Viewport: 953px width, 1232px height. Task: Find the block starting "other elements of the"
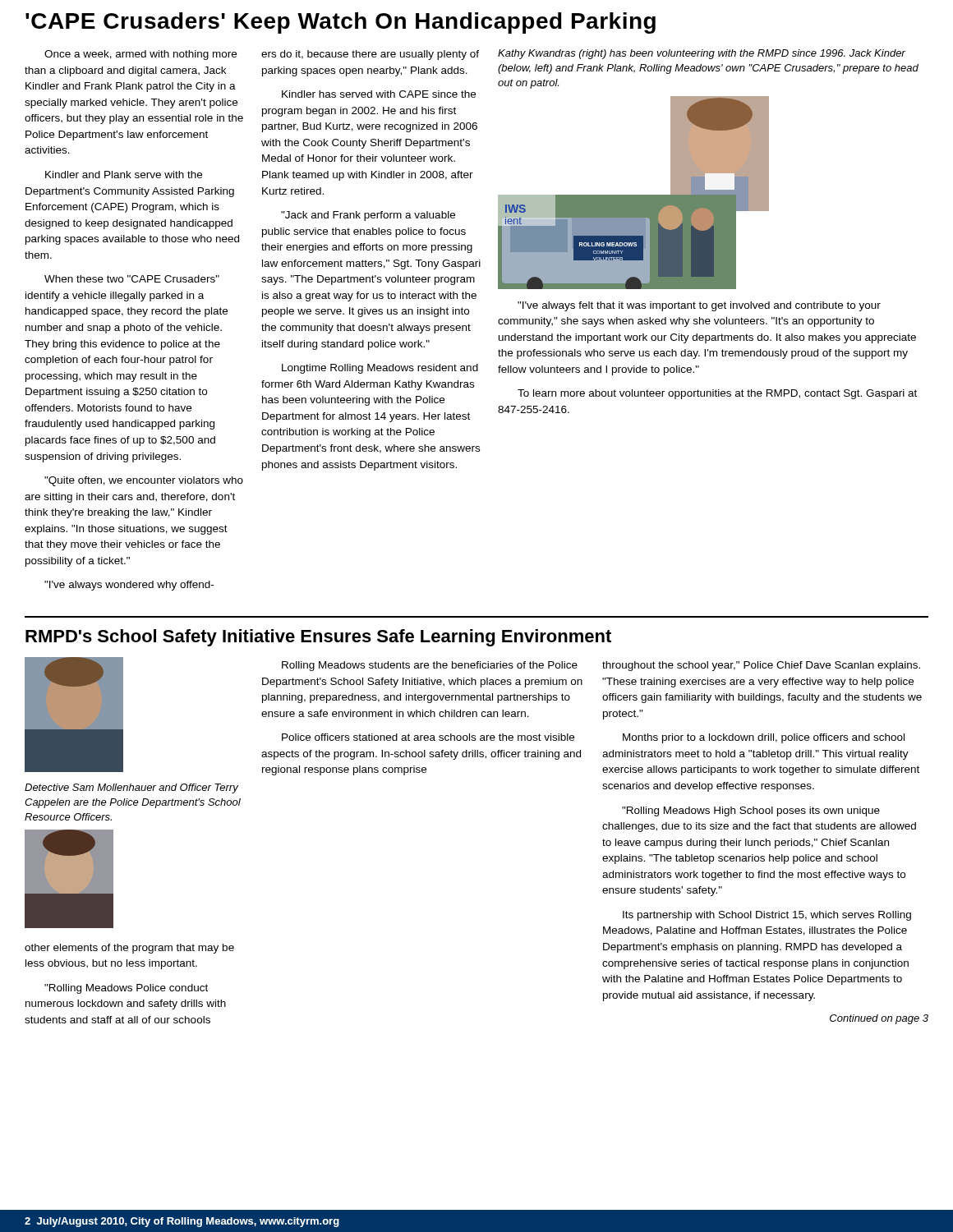(136, 984)
